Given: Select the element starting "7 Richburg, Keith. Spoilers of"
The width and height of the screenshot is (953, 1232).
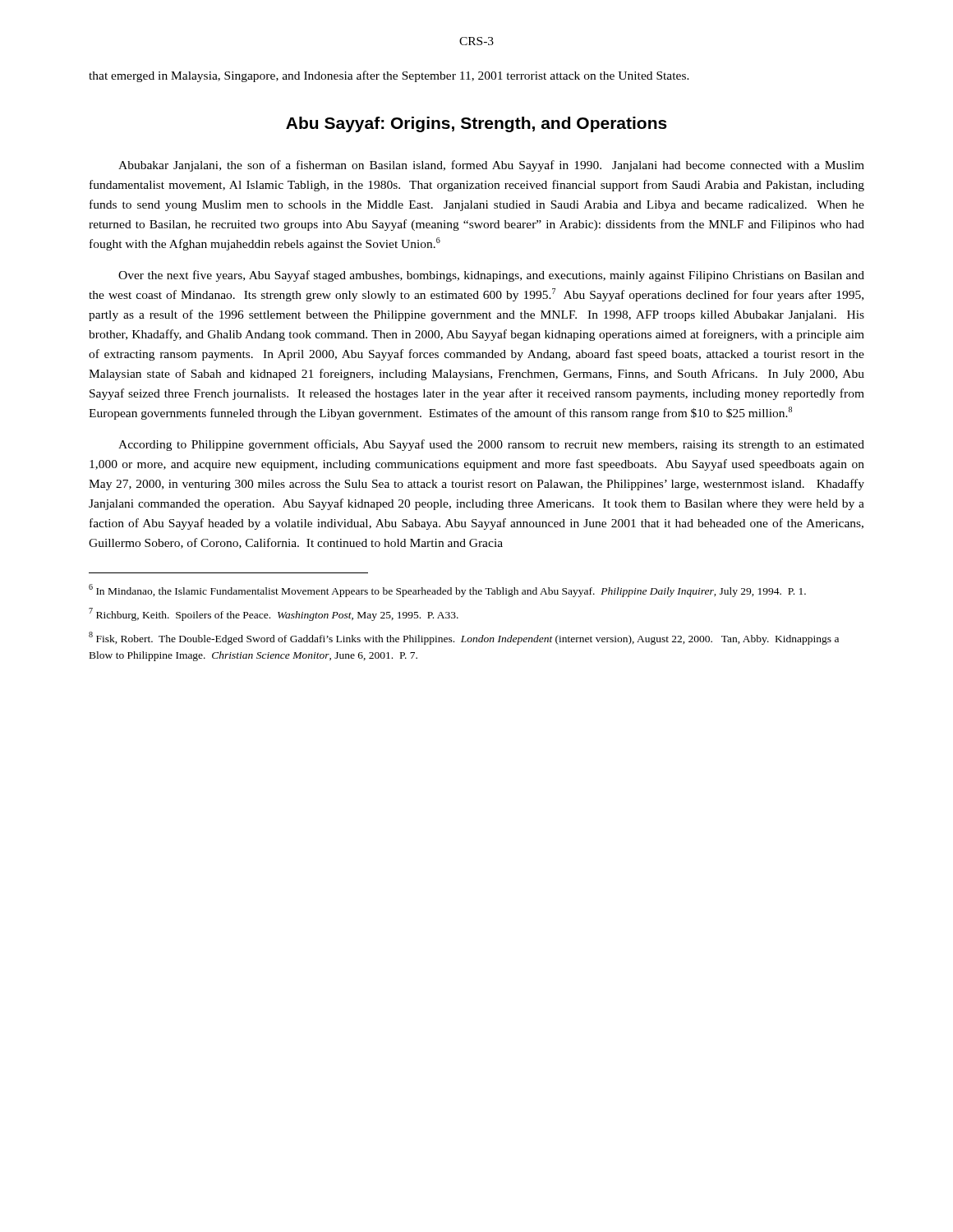Looking at the screenshot, I should (x=274, y=614).
